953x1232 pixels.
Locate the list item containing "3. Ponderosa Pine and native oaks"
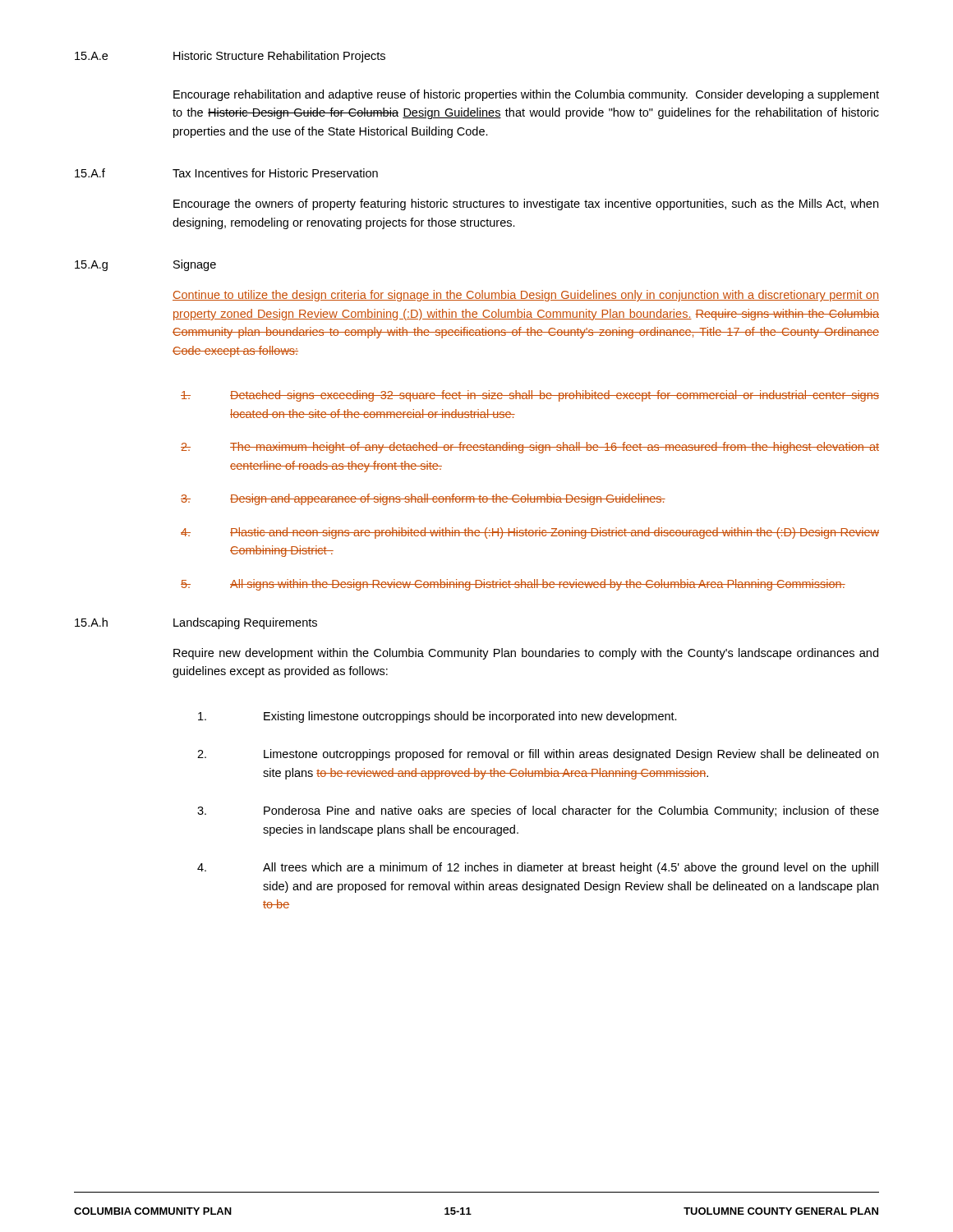[x=526, y=820]
